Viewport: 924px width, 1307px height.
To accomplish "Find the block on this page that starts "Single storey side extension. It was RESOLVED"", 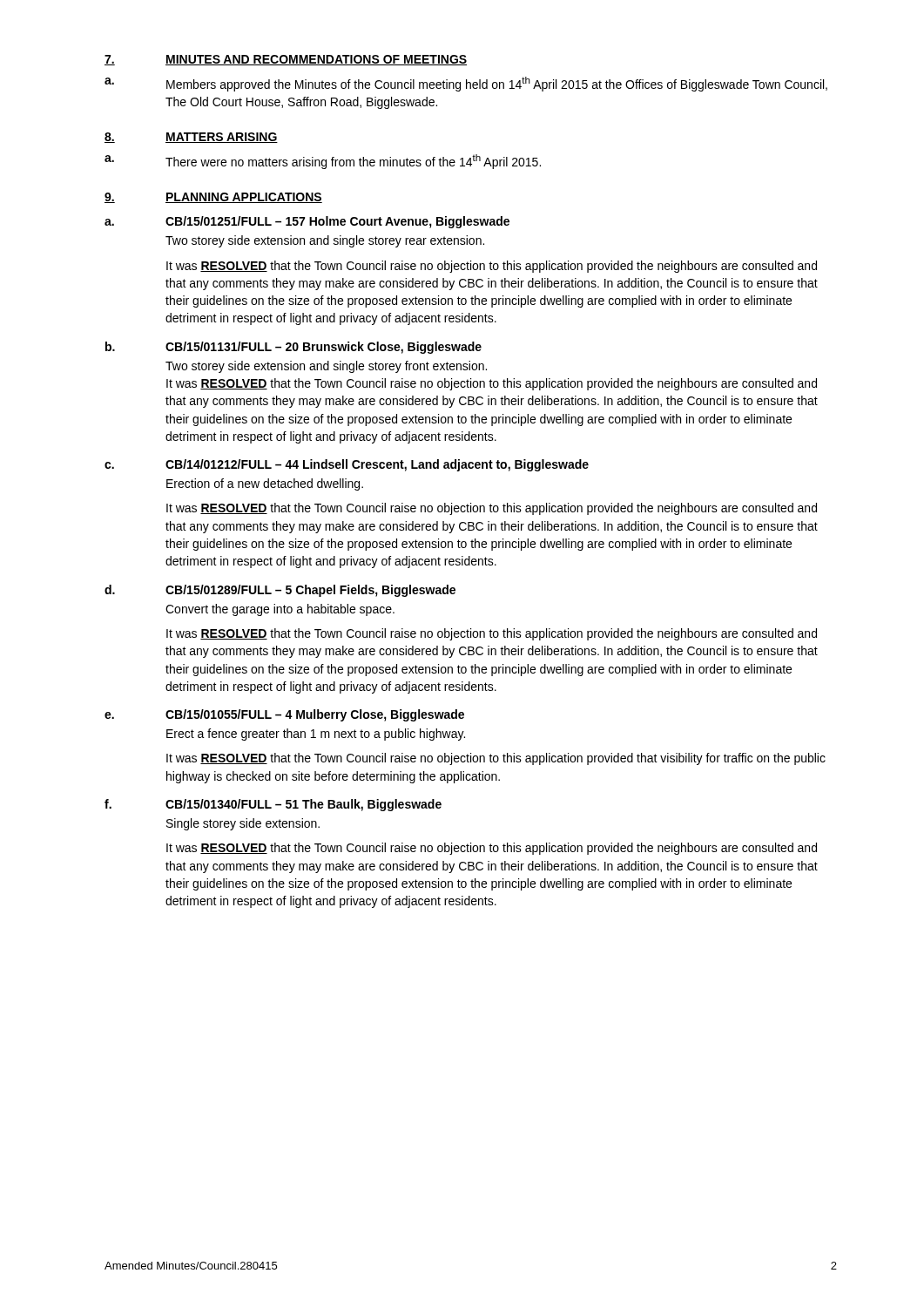I will tap(501, 862).
